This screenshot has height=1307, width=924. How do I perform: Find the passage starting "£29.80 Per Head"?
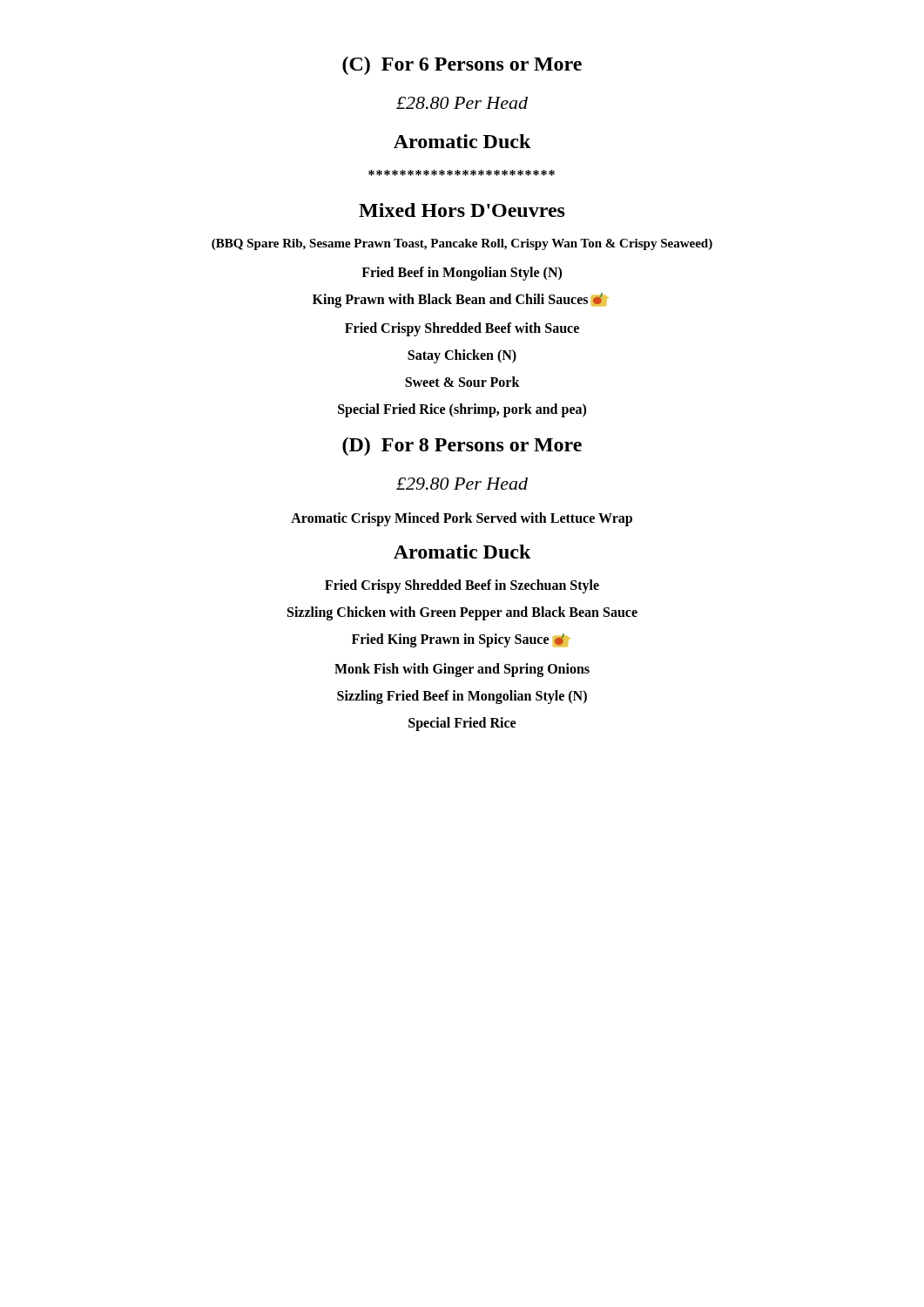pyautogui.click(x=462, y=483)
